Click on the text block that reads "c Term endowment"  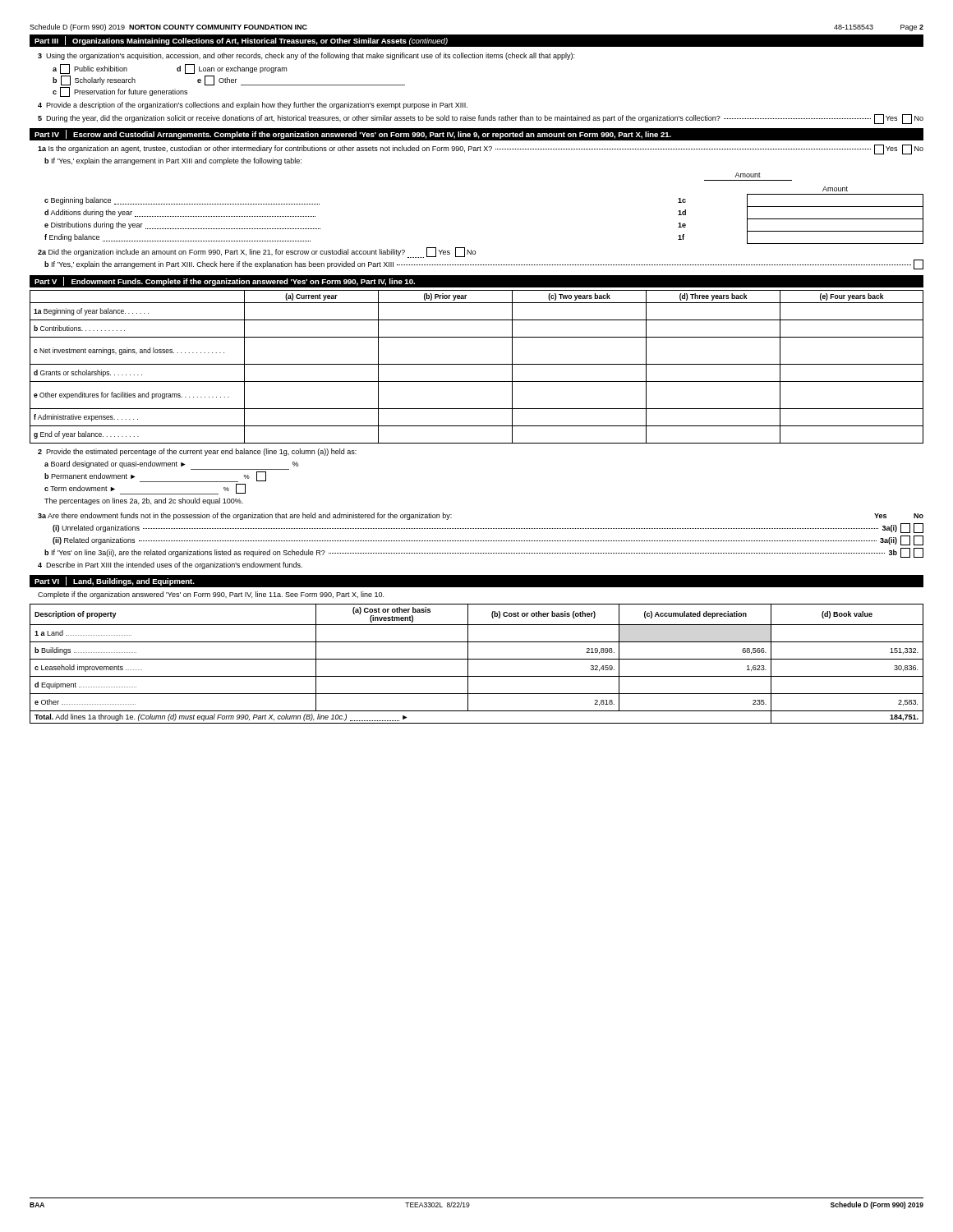coord(145,489)
